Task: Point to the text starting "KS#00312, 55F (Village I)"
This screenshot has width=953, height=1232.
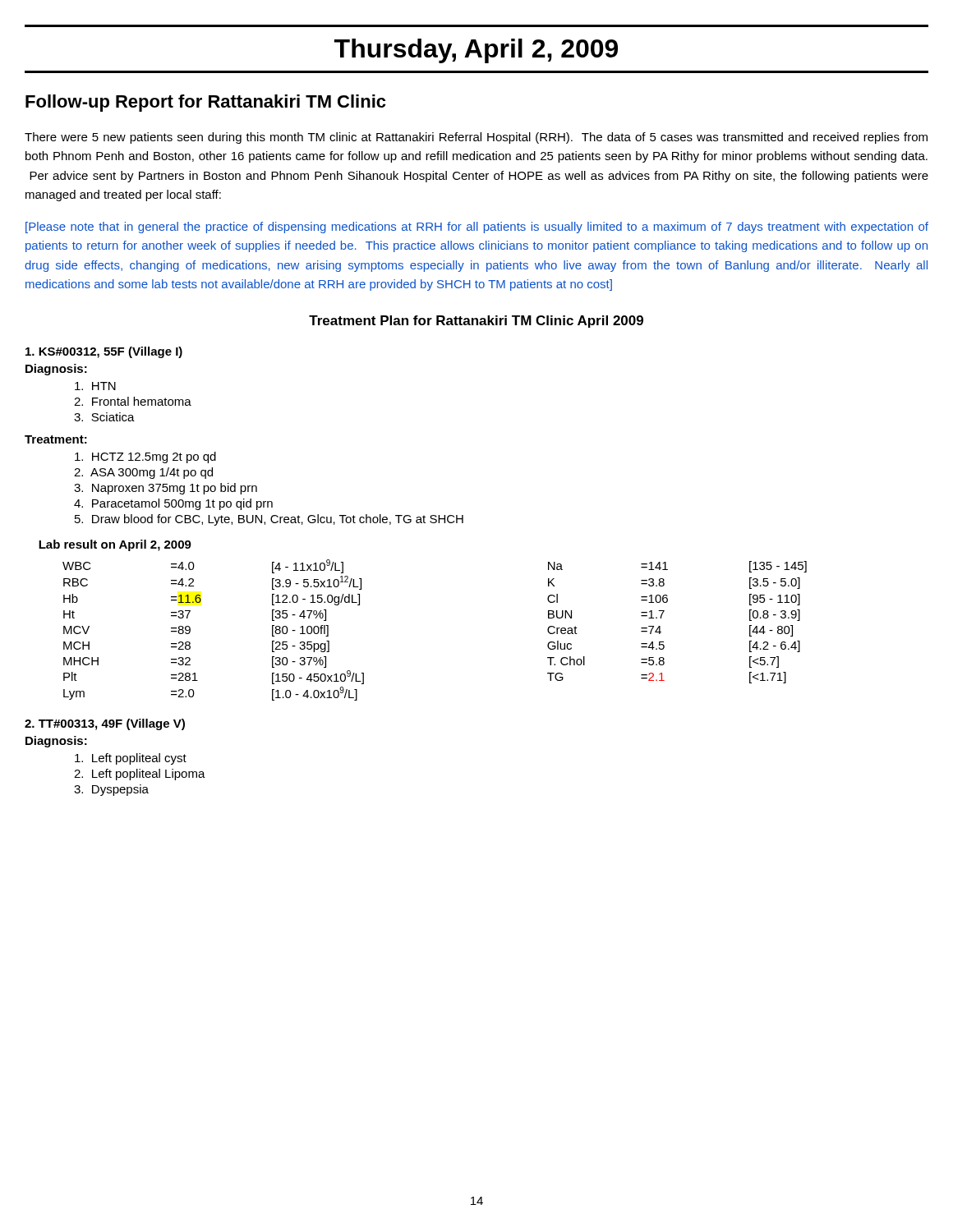Action: (x=104, y=351)
